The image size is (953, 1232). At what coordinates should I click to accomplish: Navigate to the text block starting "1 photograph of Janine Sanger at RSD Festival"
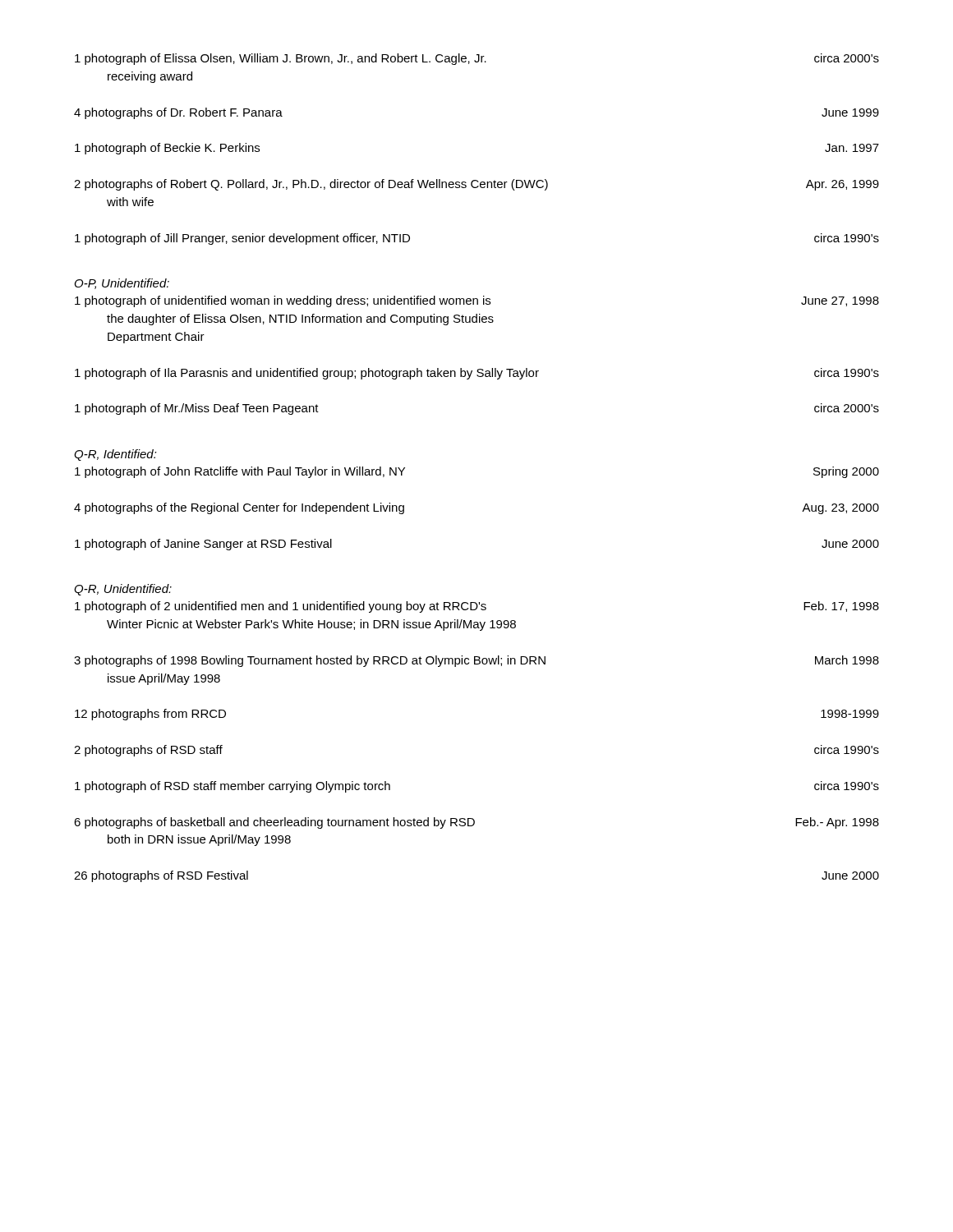pyautogui.click(x=207, y=544)
